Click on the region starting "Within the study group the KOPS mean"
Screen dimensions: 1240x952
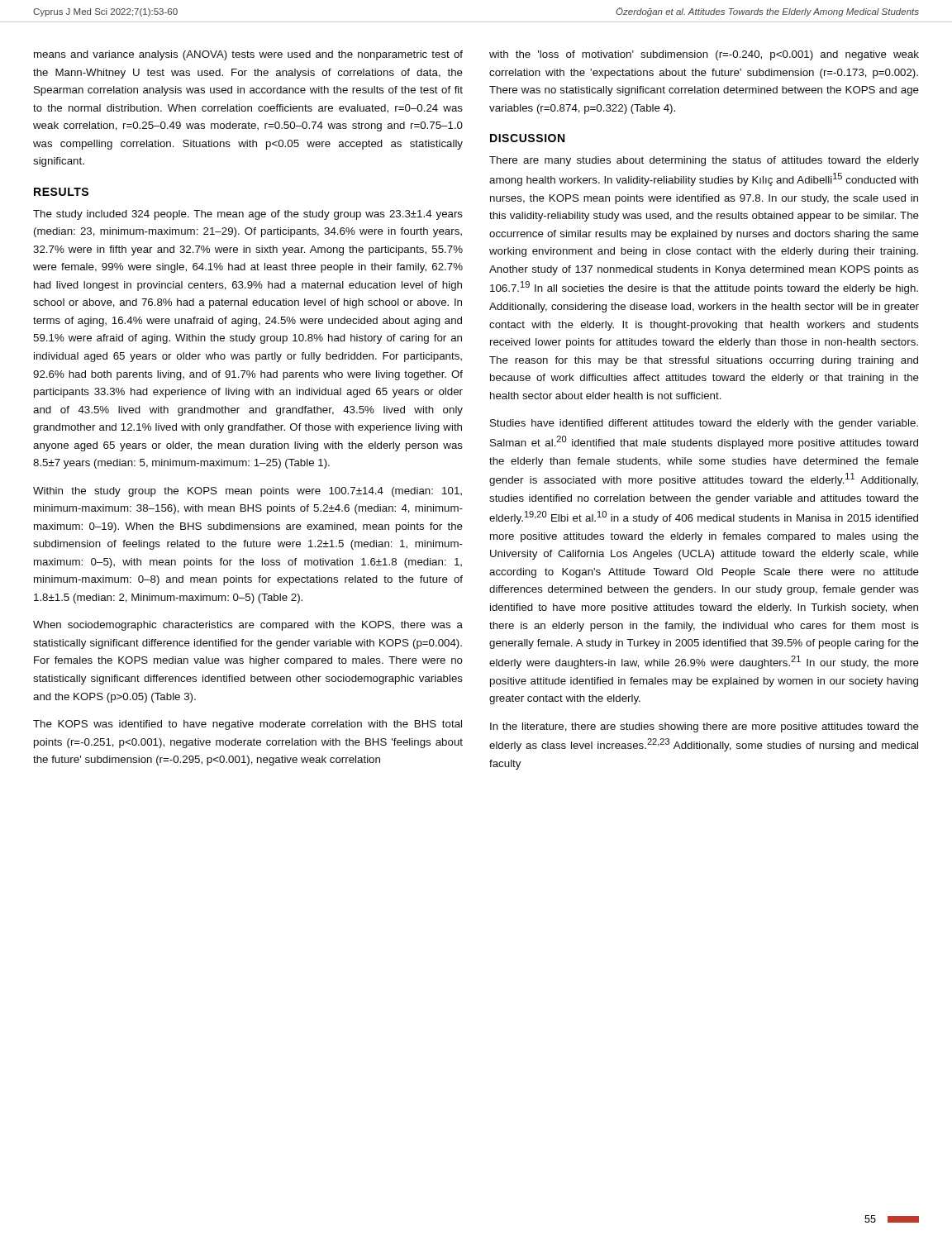248,544
